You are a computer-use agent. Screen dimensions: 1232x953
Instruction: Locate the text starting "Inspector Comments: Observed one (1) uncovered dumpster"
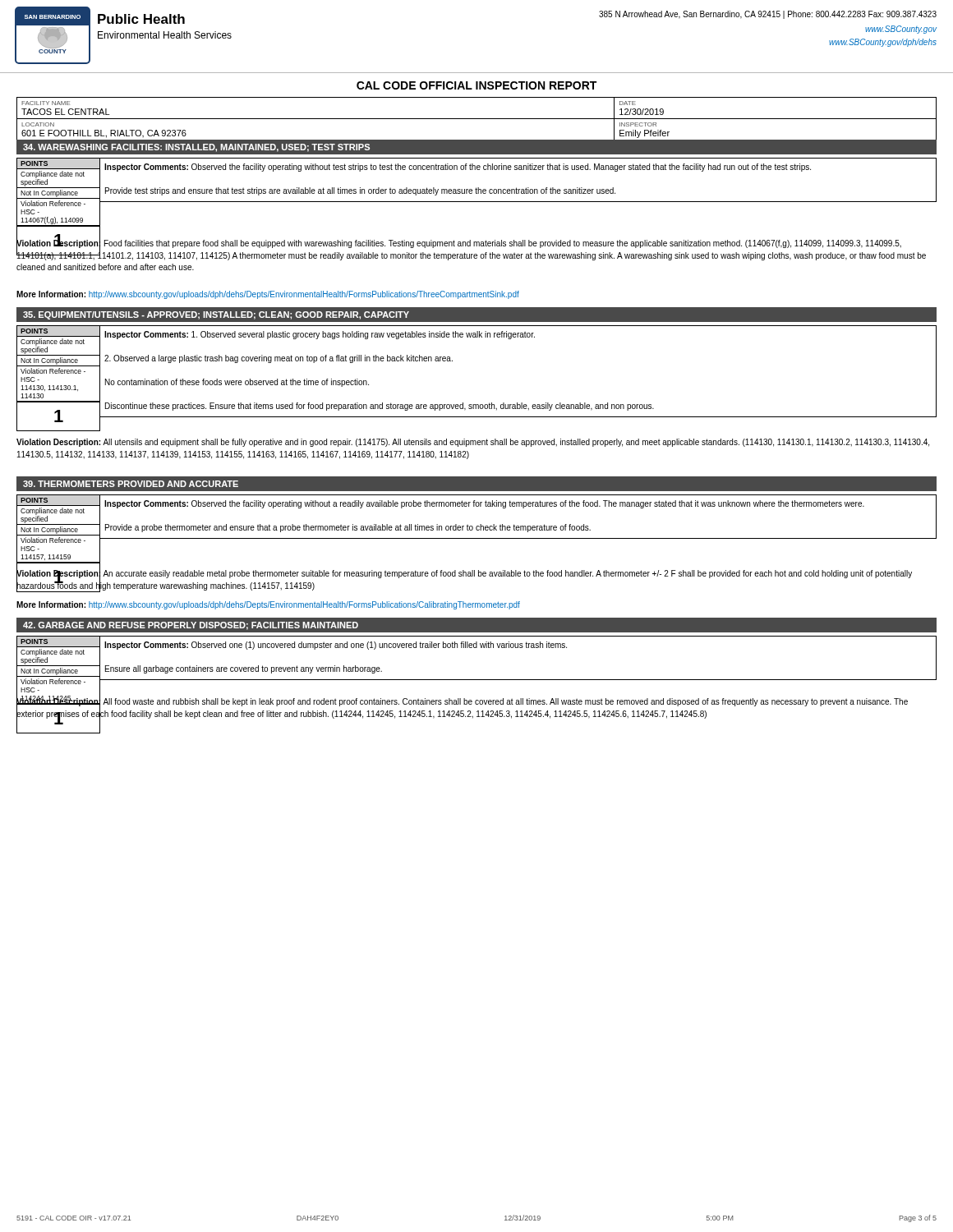click(x=336, y=657)
